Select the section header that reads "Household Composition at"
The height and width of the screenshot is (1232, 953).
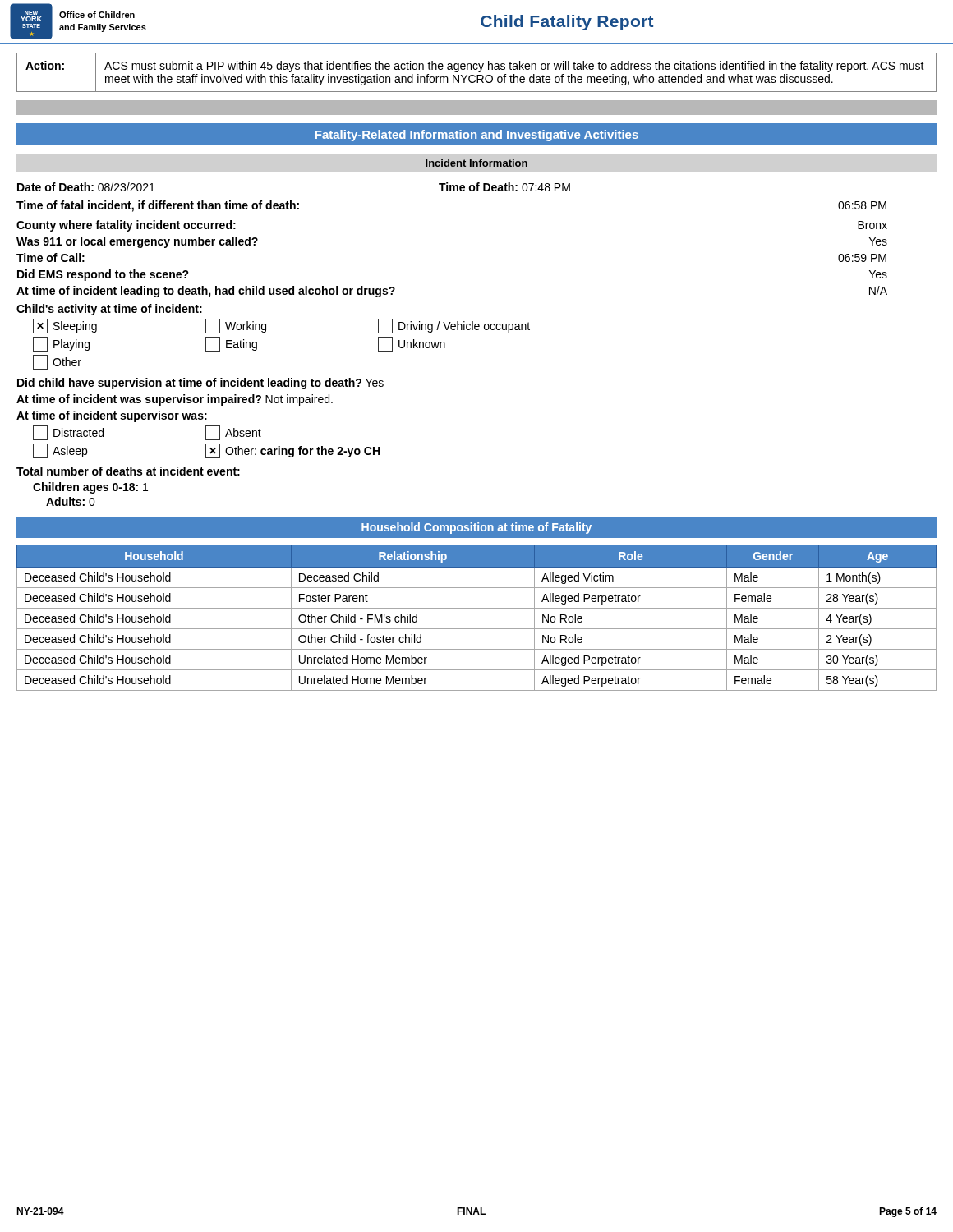click(x=476, y=527)
